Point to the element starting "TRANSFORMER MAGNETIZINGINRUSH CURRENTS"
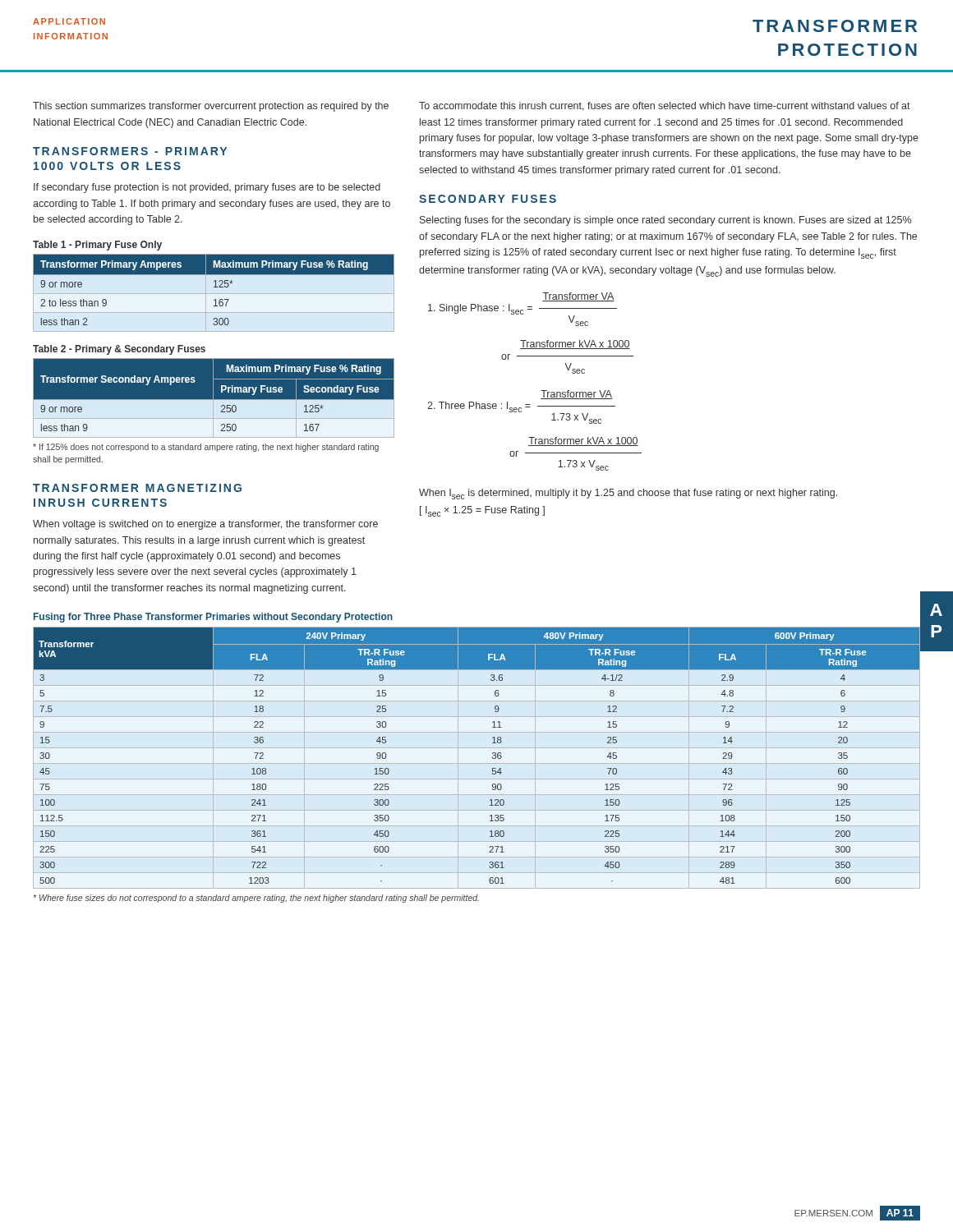The height and width of the screenshot is (1232, 953). (138, 495)
